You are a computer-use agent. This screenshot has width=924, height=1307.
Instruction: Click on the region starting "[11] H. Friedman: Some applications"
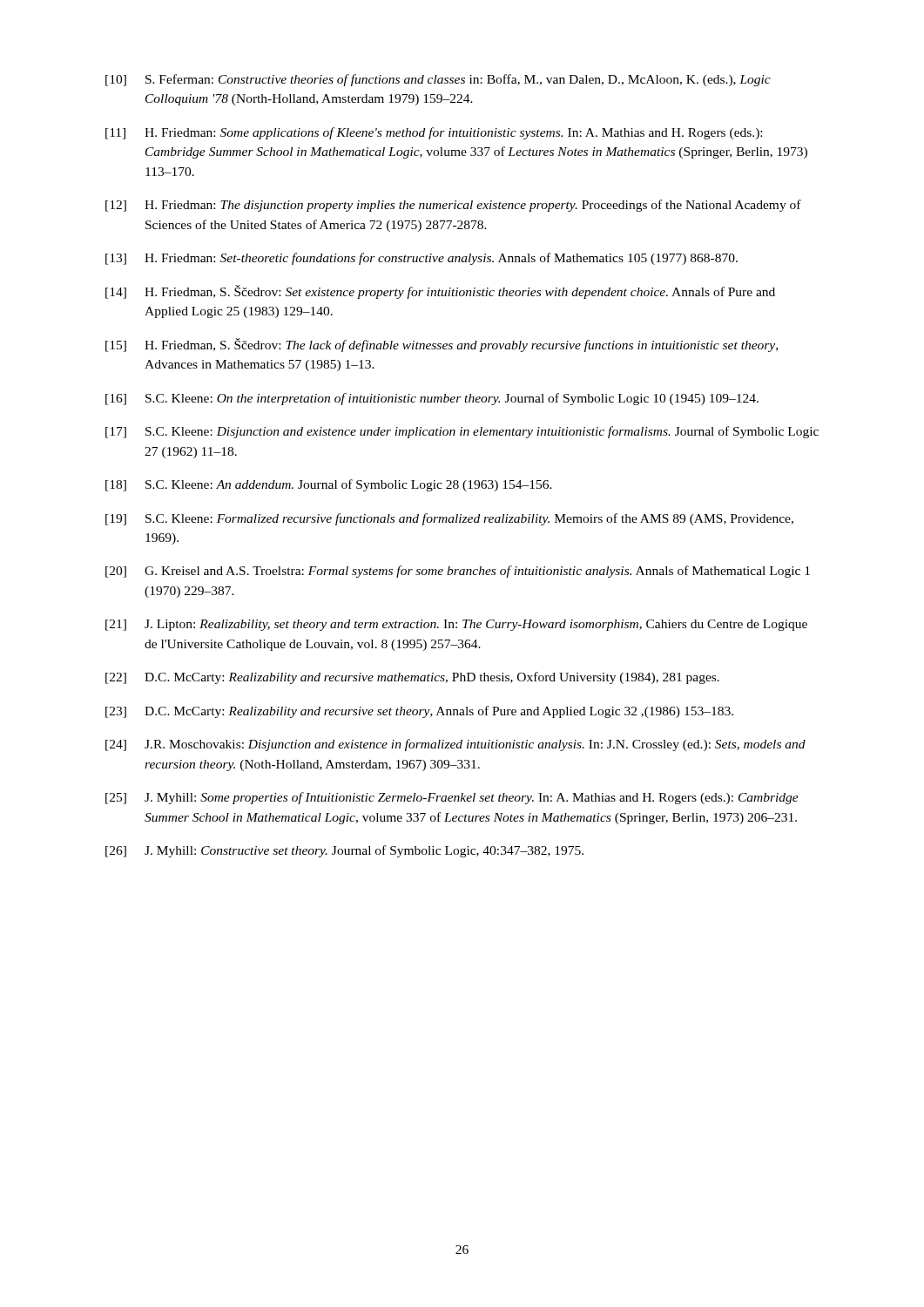click(x=462, y=152)
